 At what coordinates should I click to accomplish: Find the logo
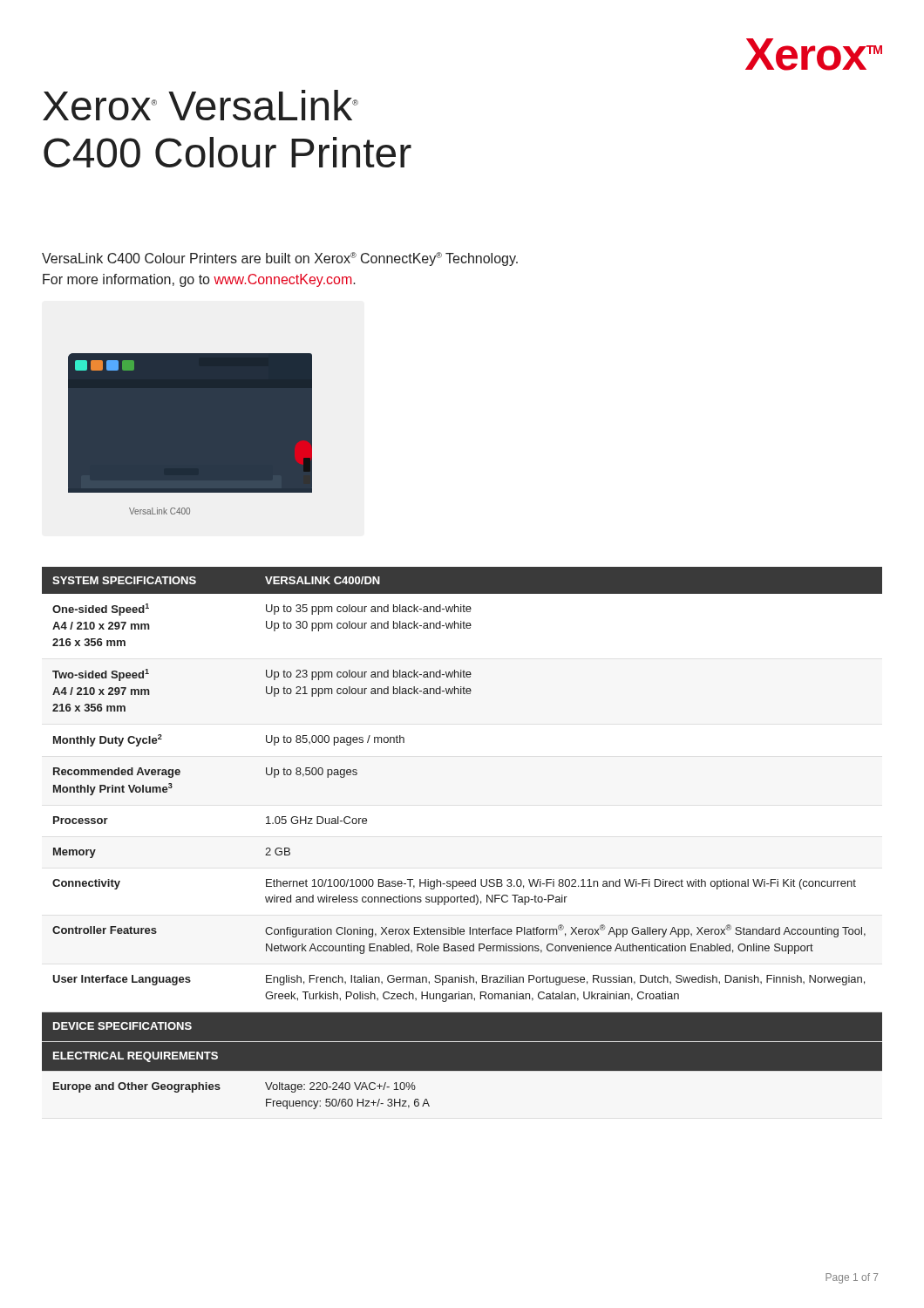813,54
